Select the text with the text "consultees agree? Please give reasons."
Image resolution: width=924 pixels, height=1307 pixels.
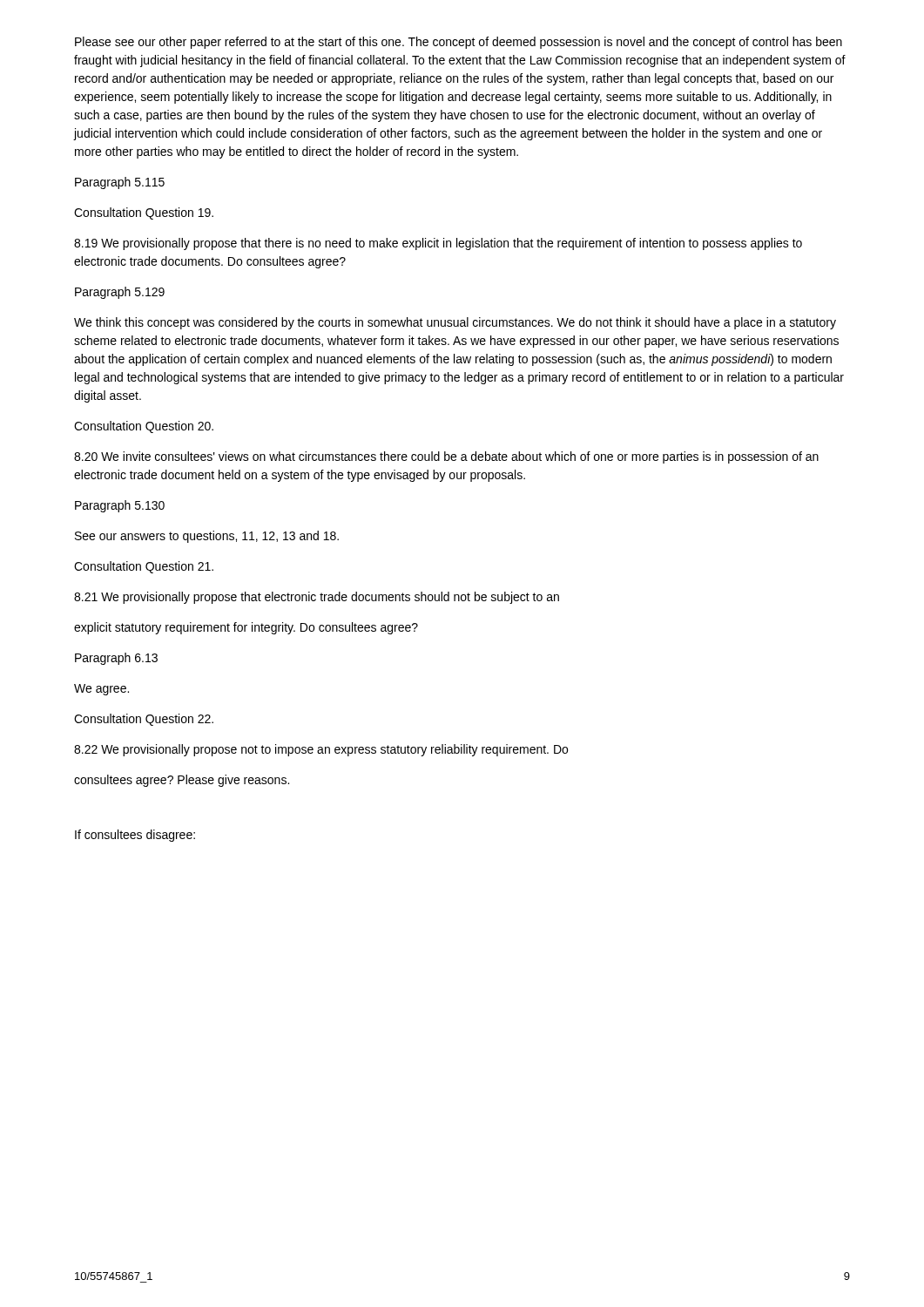pos(182,780)
